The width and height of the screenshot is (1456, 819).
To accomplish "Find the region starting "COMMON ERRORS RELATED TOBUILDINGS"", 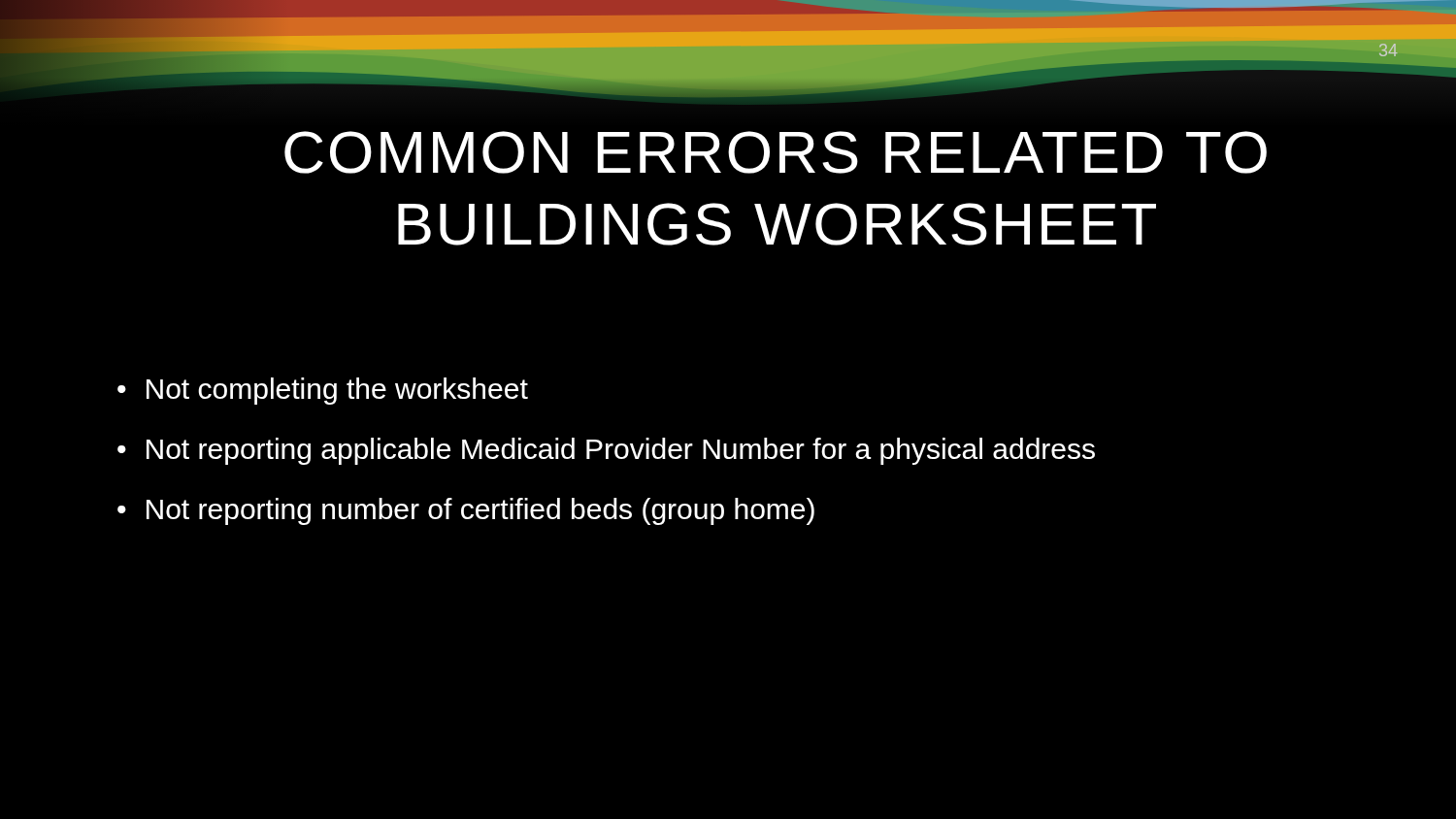I will (776, 189).
